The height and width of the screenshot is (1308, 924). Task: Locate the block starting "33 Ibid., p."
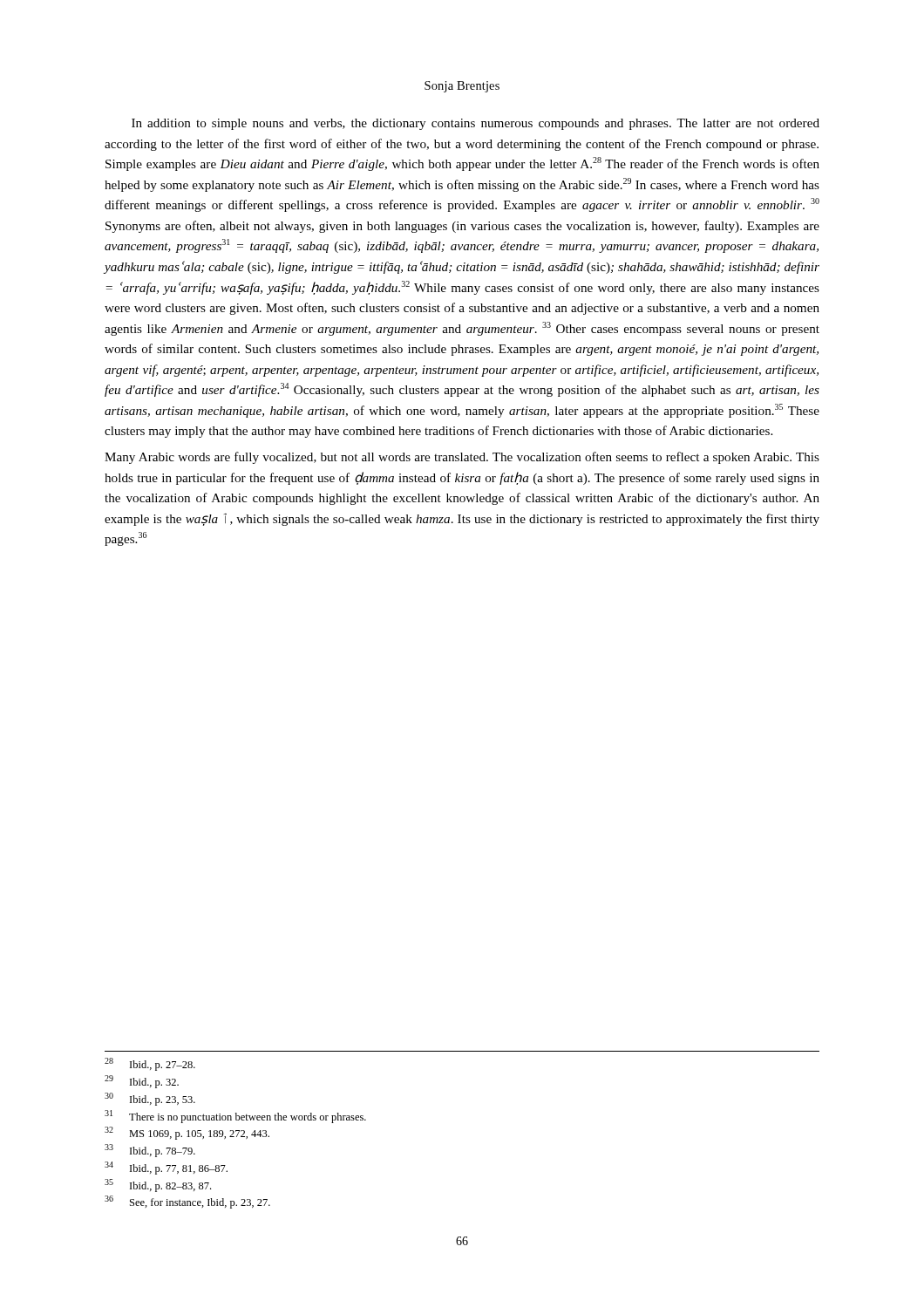pyautogui.click(x=150, y=1151)
